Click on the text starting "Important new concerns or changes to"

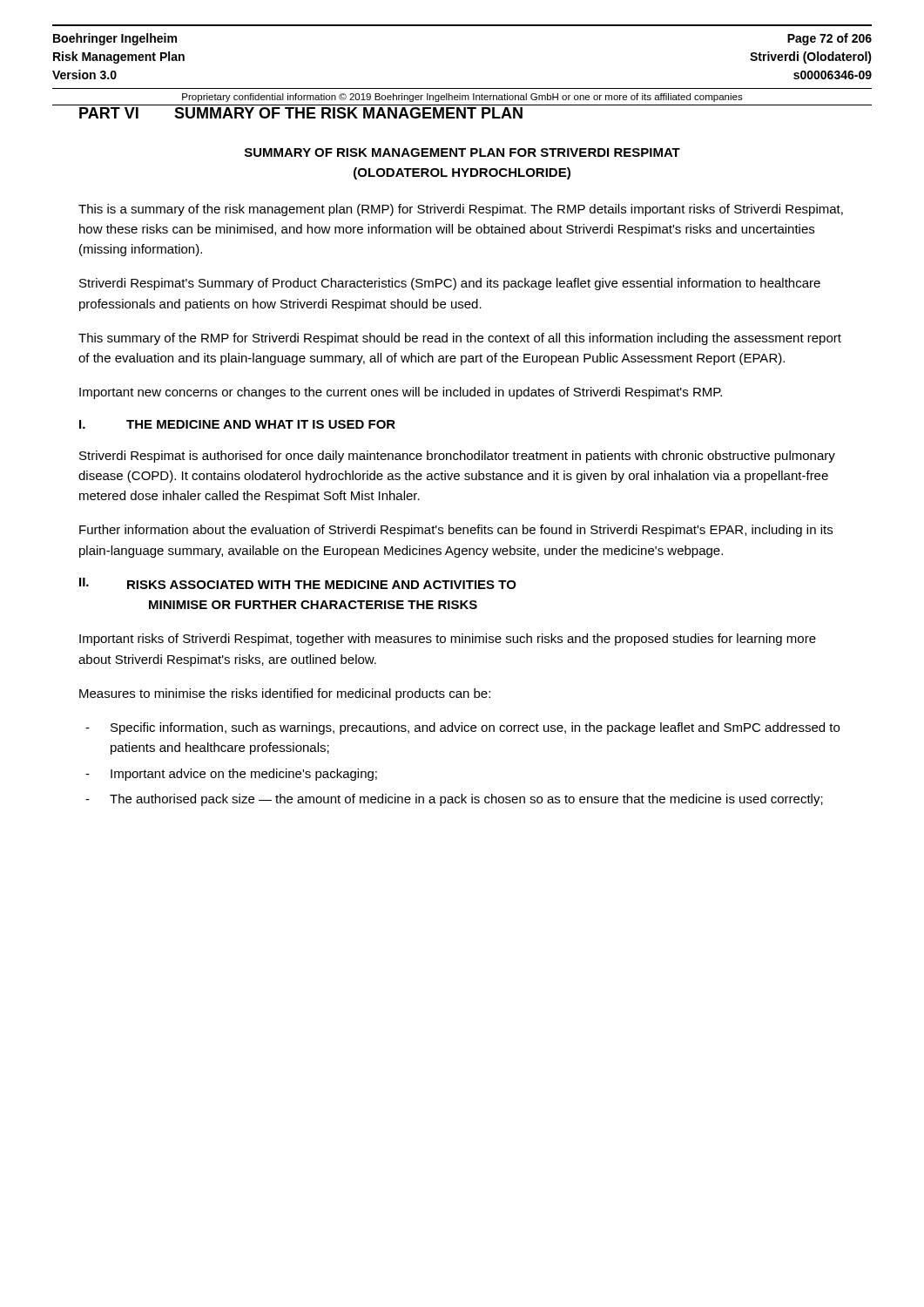[x=401, y=392]
